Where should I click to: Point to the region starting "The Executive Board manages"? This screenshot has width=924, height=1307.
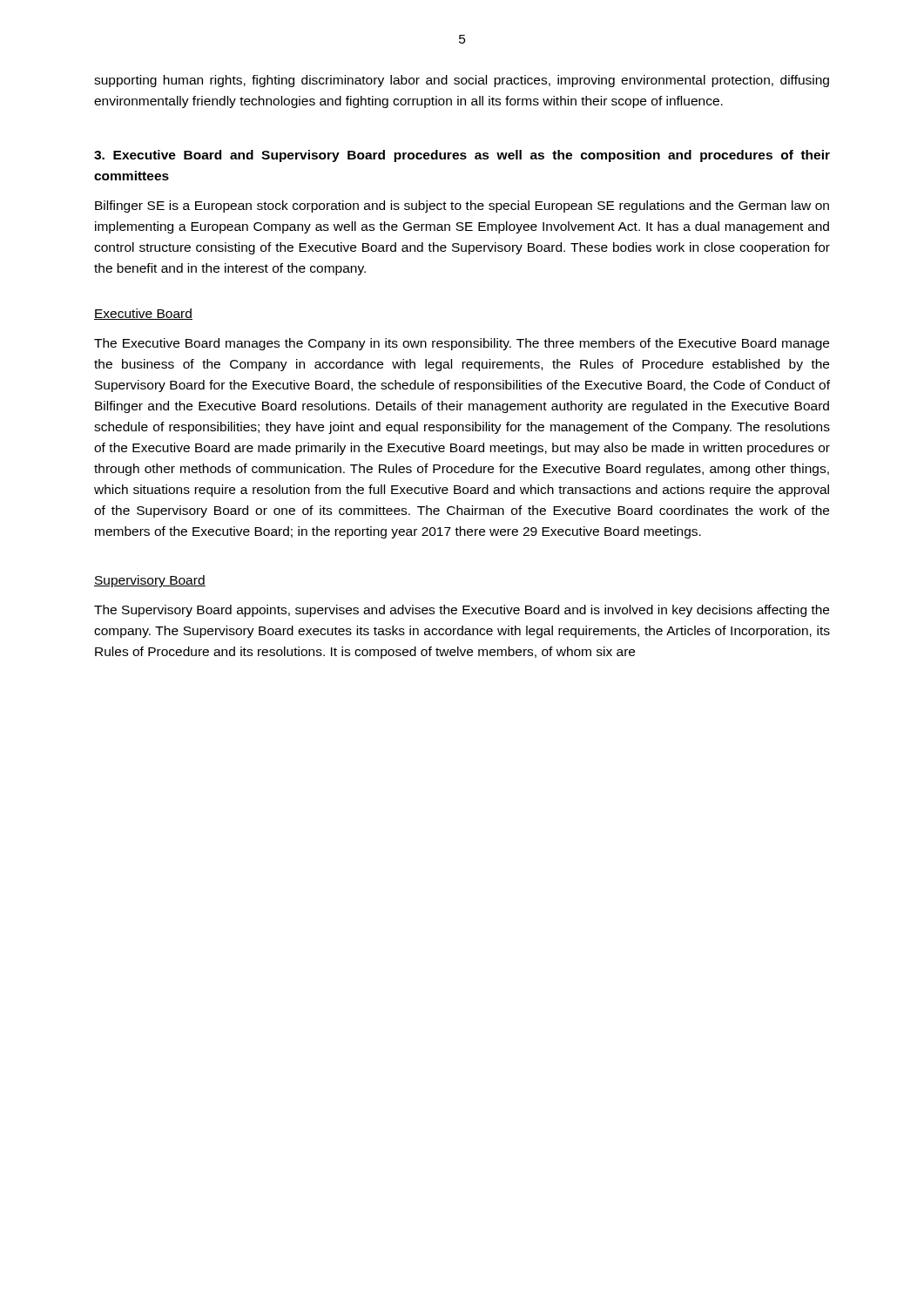point(462,437)
